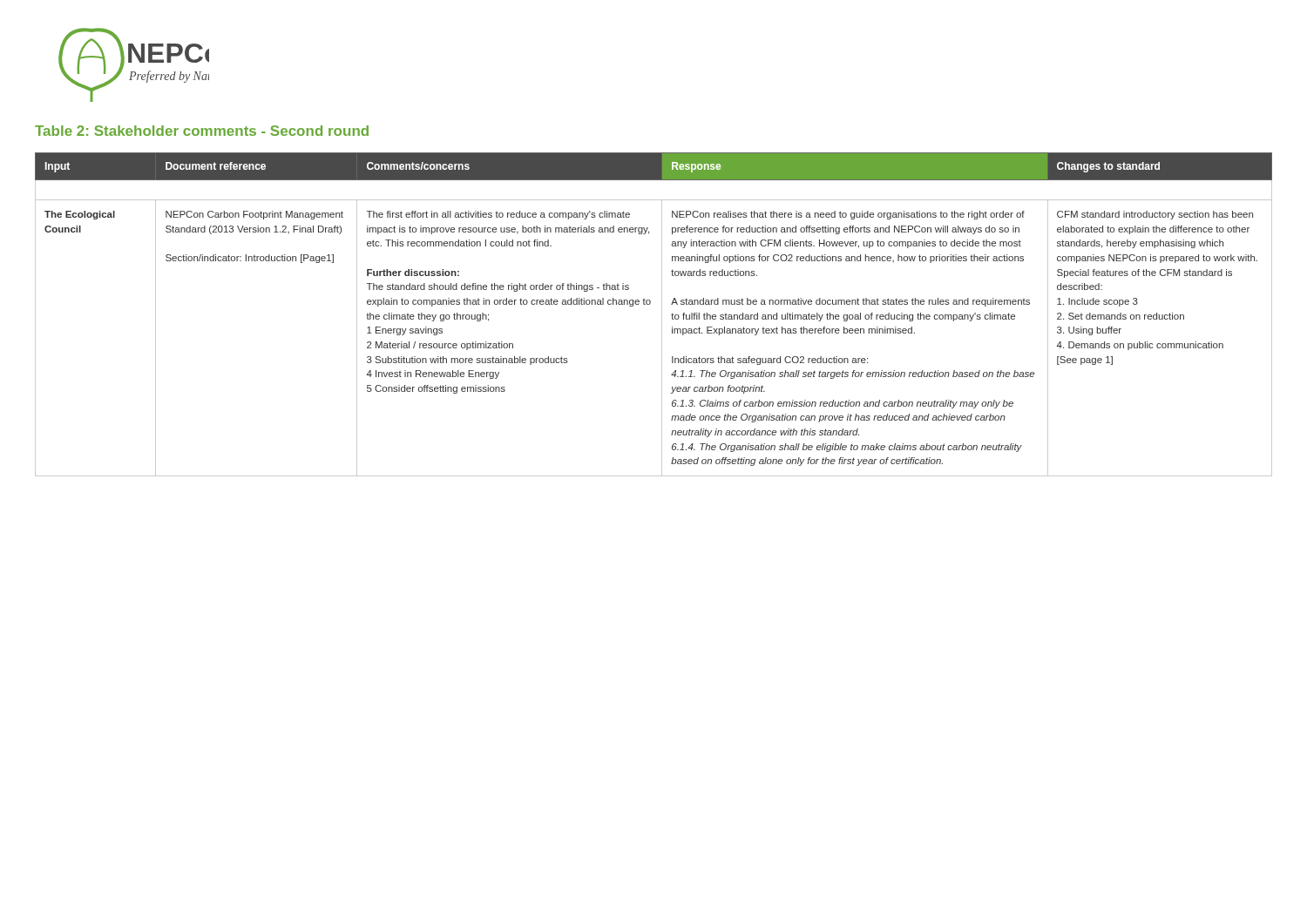Locate the table with the text "NEPCon Carbon Footprint Management"
Image resolution: width=1307 pixels, height=924 pixels.
tap(654, 314)
